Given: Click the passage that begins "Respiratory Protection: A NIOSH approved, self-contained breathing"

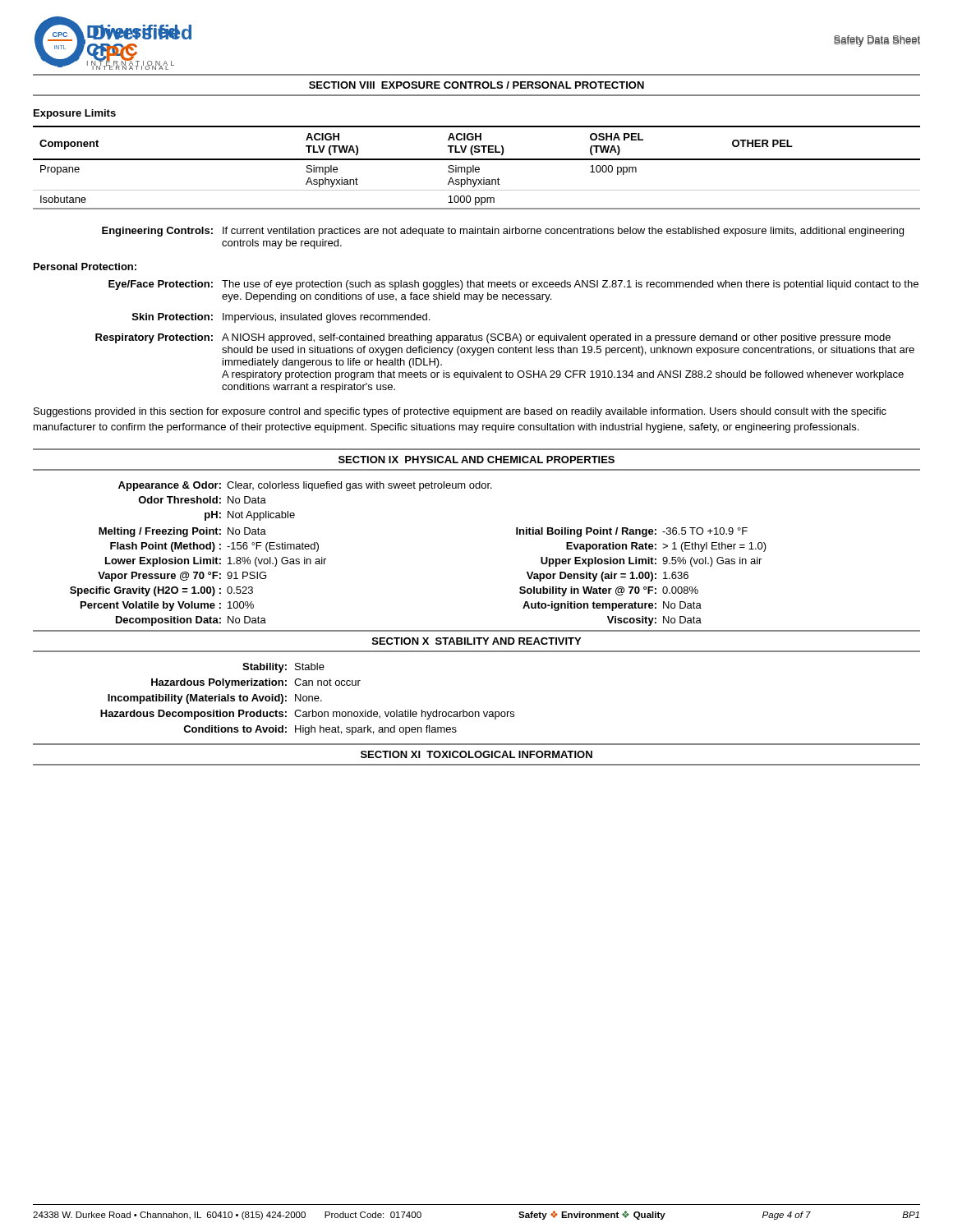Looking at the screenshot, I should click(x=476, y=362).
